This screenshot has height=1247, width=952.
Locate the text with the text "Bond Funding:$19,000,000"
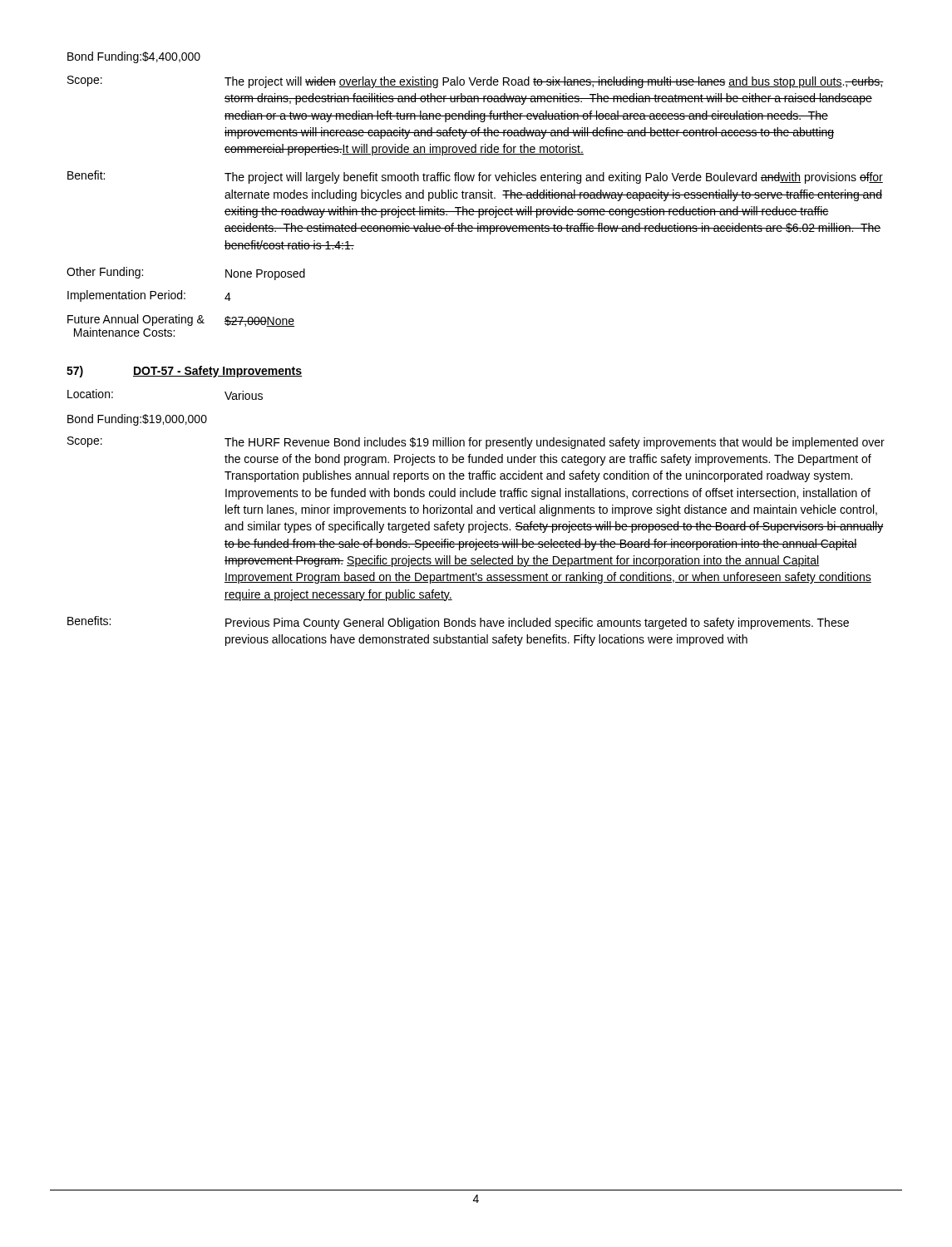point(137,419)
